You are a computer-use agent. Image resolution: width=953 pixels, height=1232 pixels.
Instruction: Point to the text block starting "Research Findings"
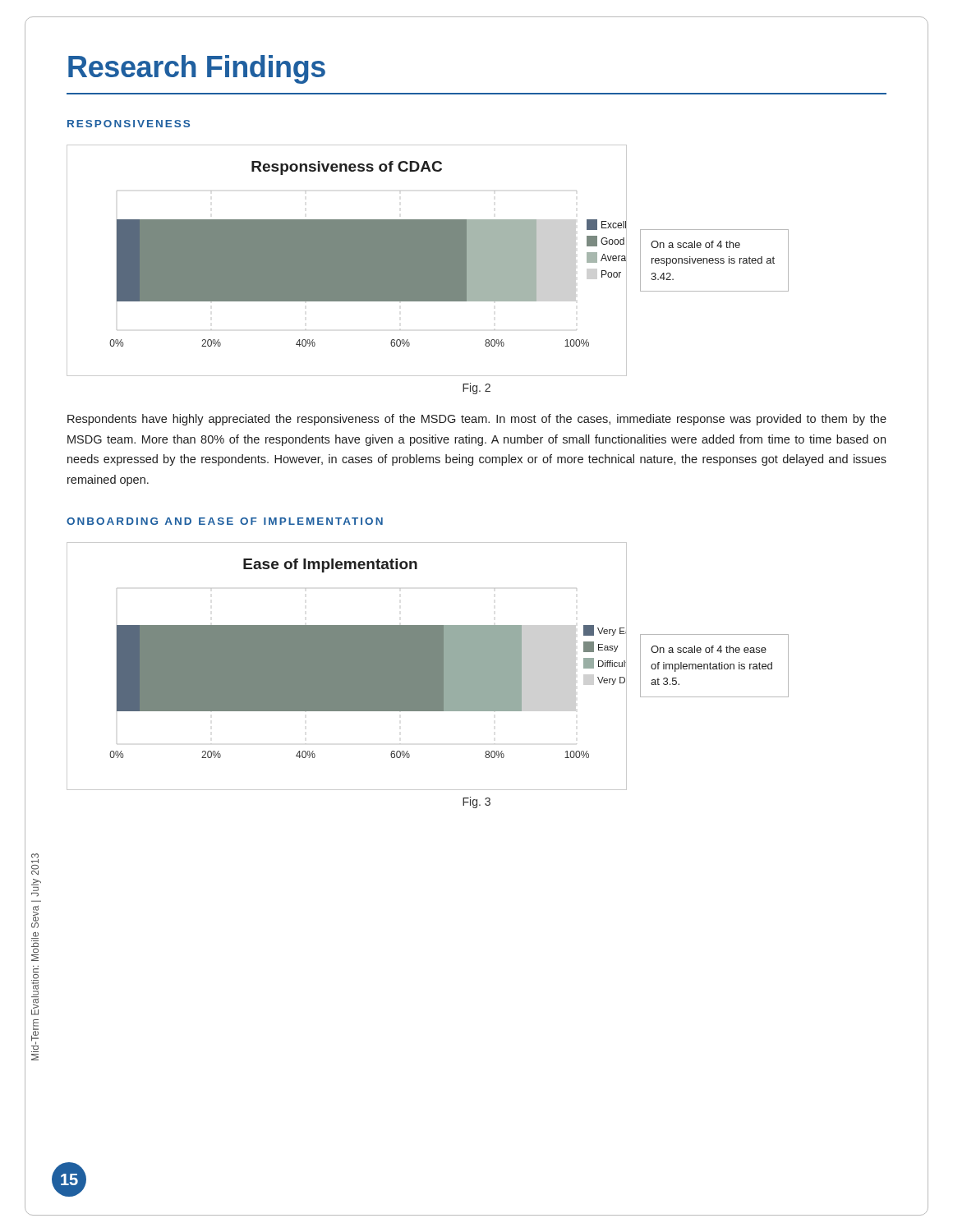click(x=196, y=67)
